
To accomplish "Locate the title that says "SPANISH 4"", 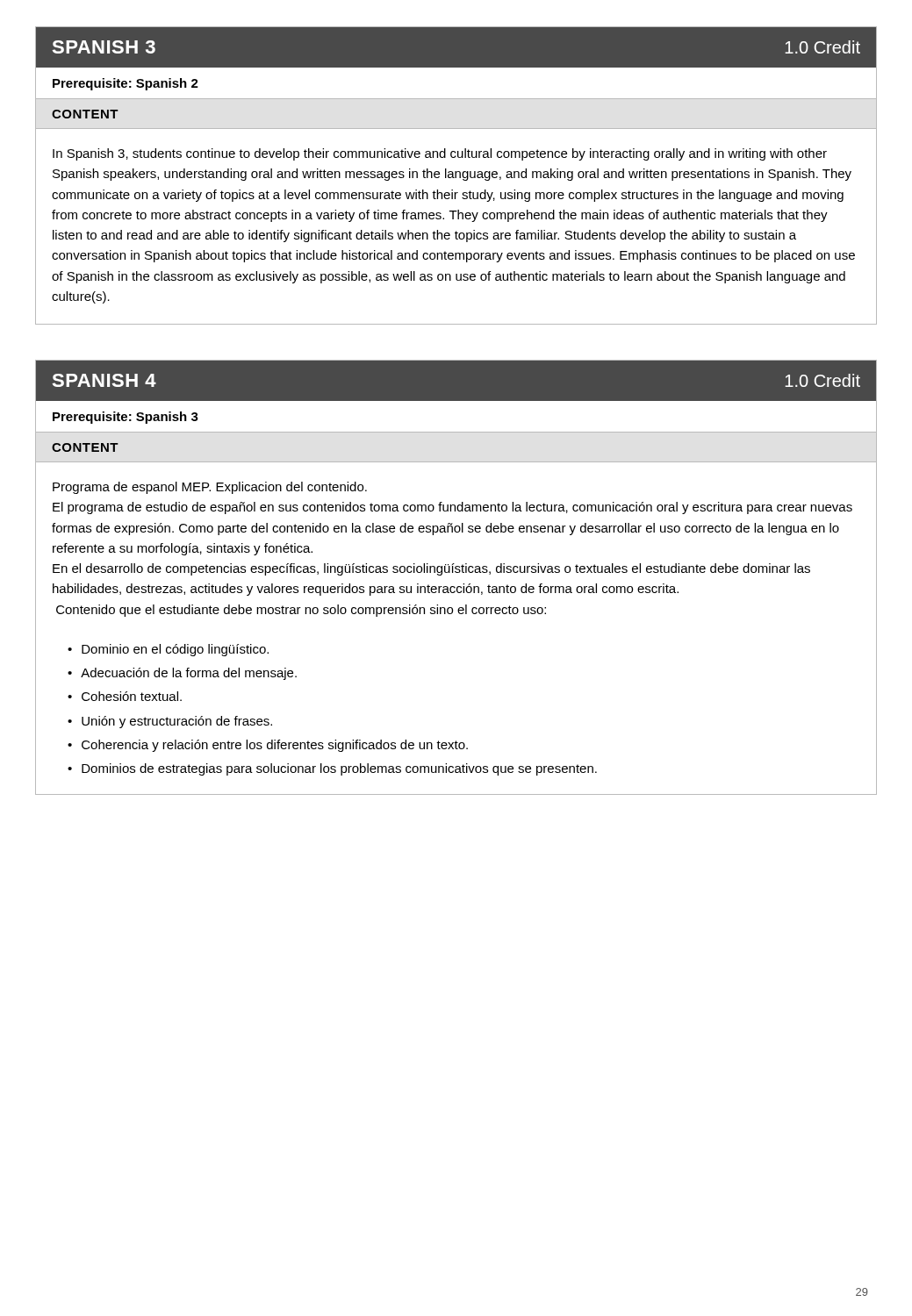I will 104,380.
